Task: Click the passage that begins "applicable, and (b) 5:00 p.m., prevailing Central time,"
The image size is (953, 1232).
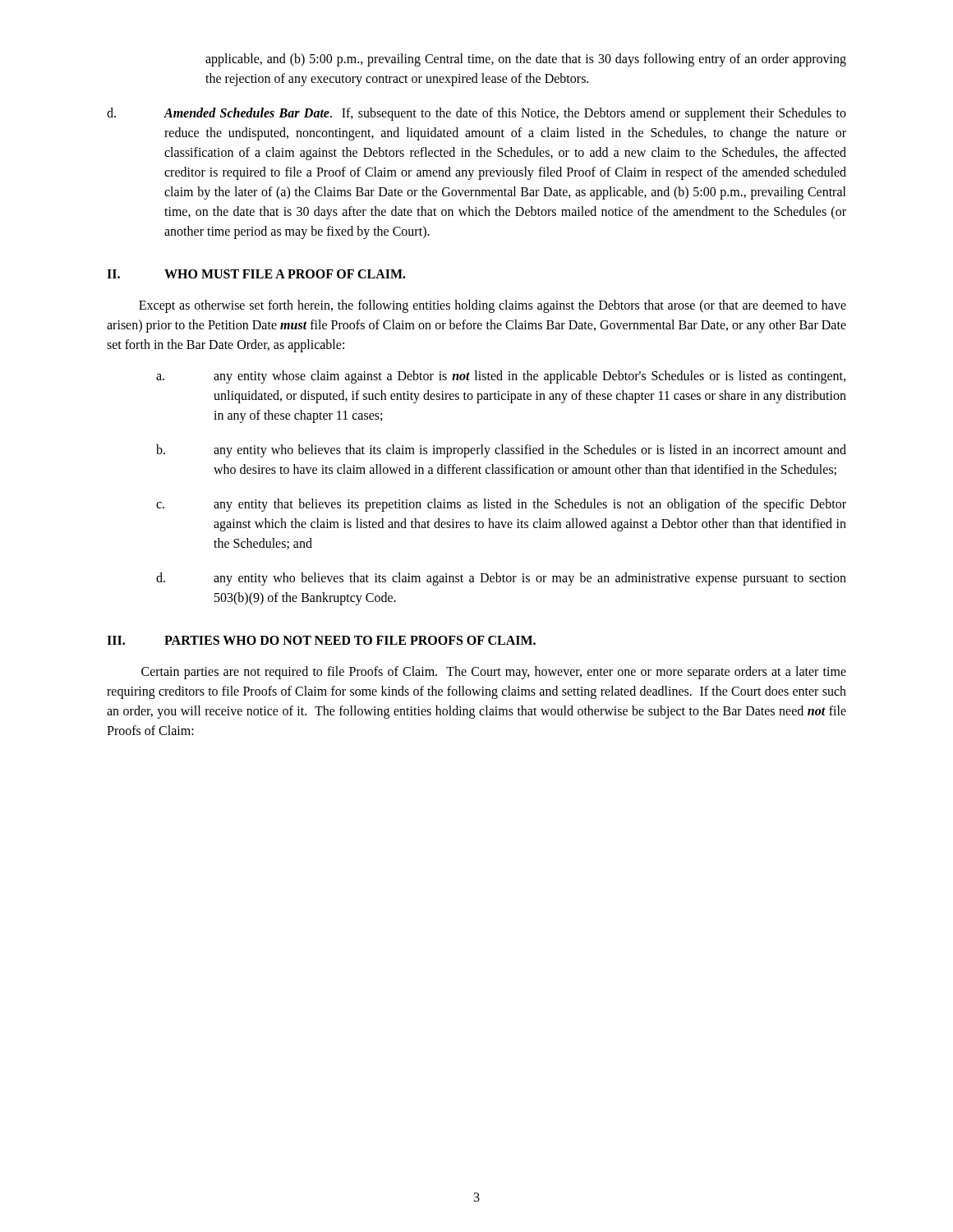Action: (x=526, y=69)
